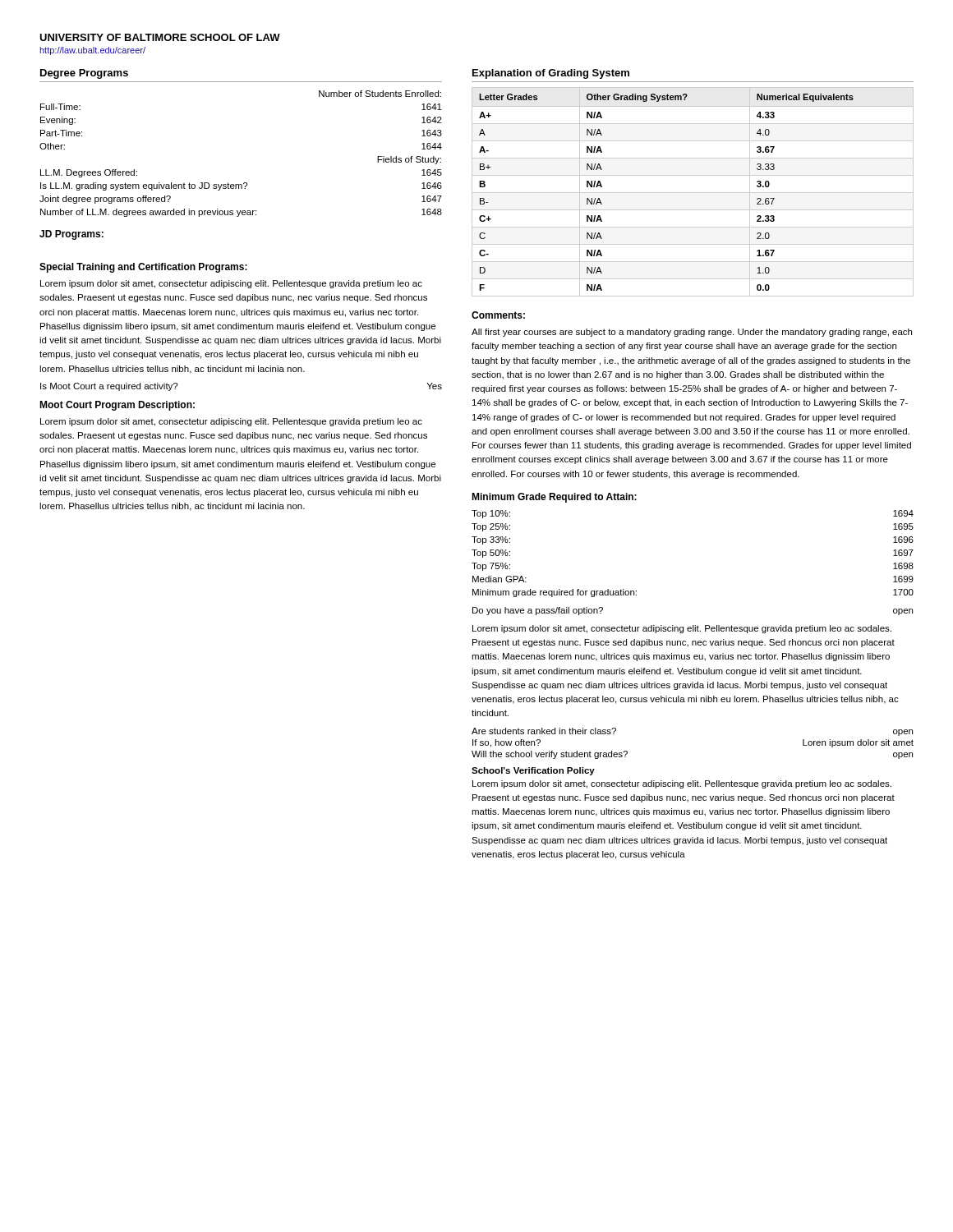The image size is (953, 1232).
Task: Click the passage that begins "Do you have a pass/fail"
Action: point(537,610)
